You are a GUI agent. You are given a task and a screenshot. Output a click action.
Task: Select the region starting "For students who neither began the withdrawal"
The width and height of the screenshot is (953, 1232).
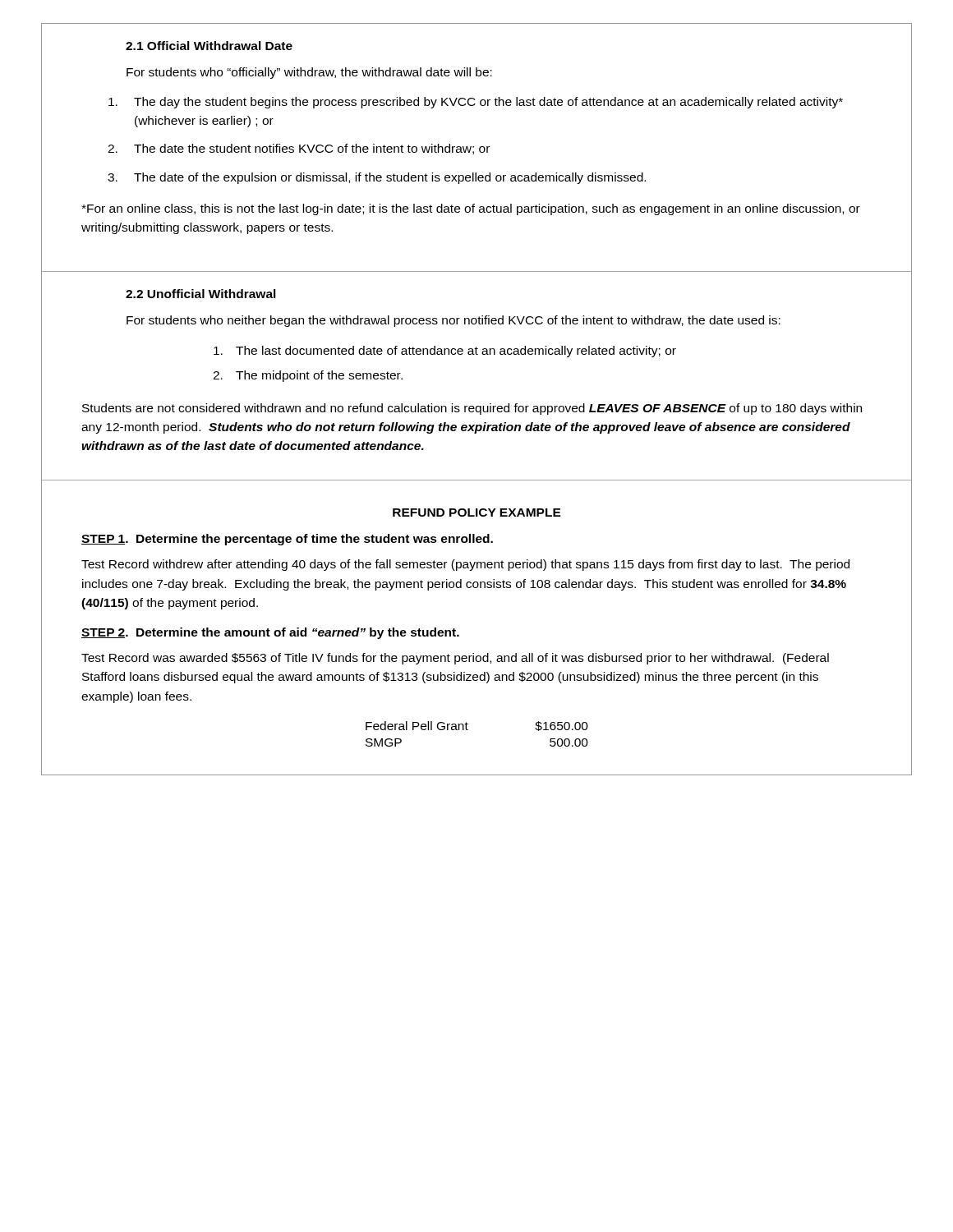pyautogui.click(x=453, y=320)
